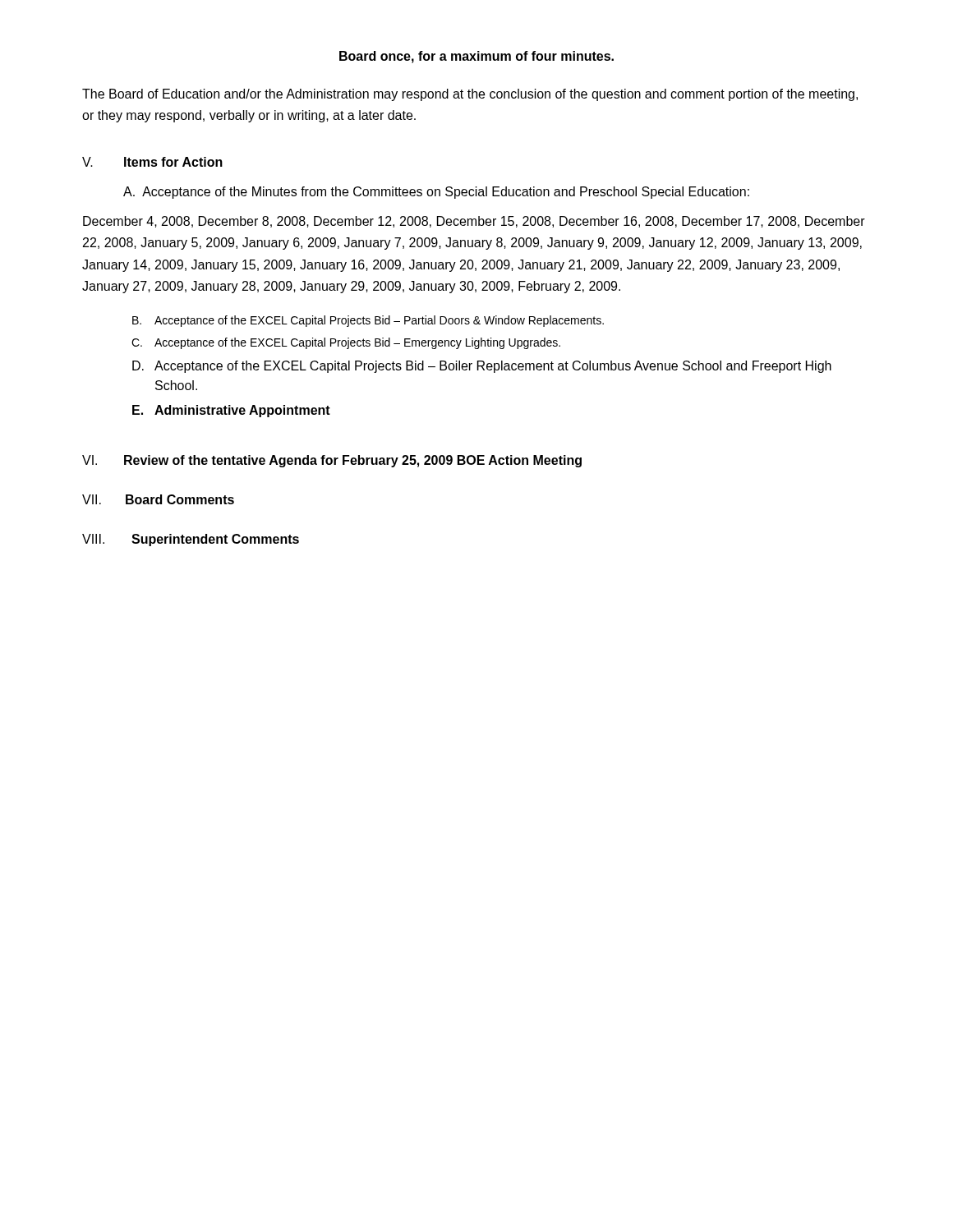The image size is (953, 1232).
Task: Find the list item containing "E. Administrative Appointment"
Action: click(x=231, y=411)
